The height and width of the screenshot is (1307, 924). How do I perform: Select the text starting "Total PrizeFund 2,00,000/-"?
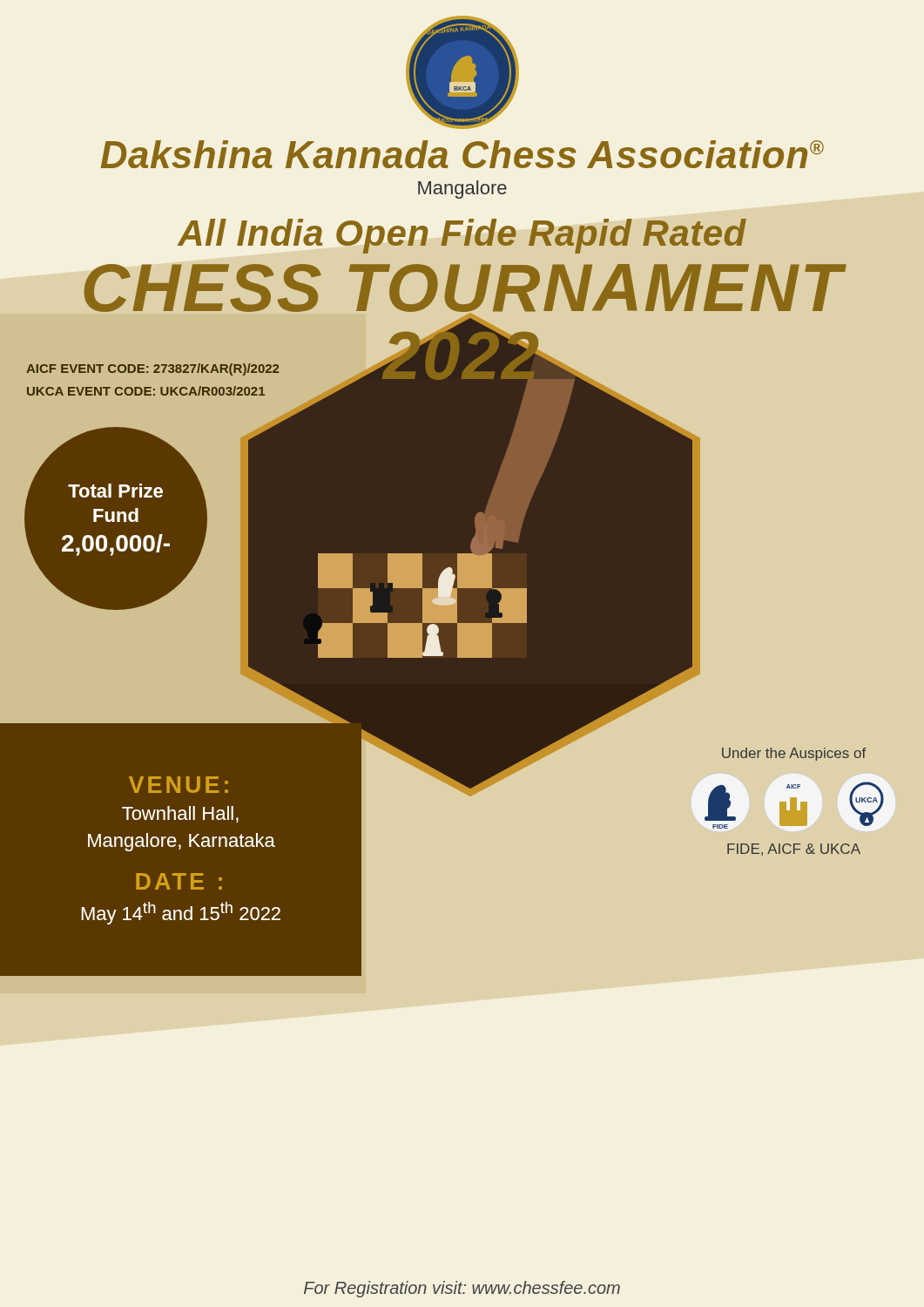point(116,518)
